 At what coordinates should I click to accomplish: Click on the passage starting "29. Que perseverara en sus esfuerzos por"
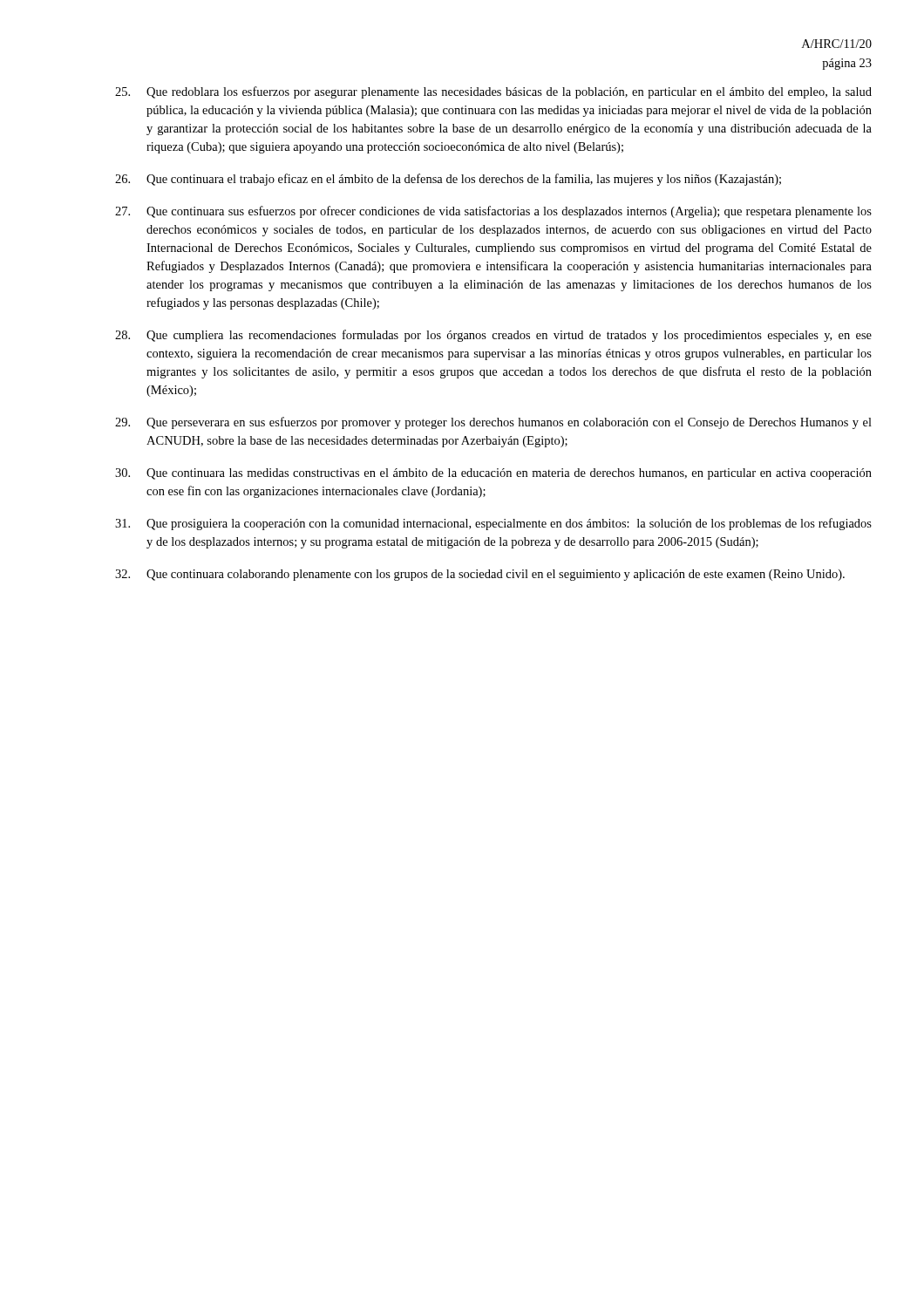tap(475, 432)
